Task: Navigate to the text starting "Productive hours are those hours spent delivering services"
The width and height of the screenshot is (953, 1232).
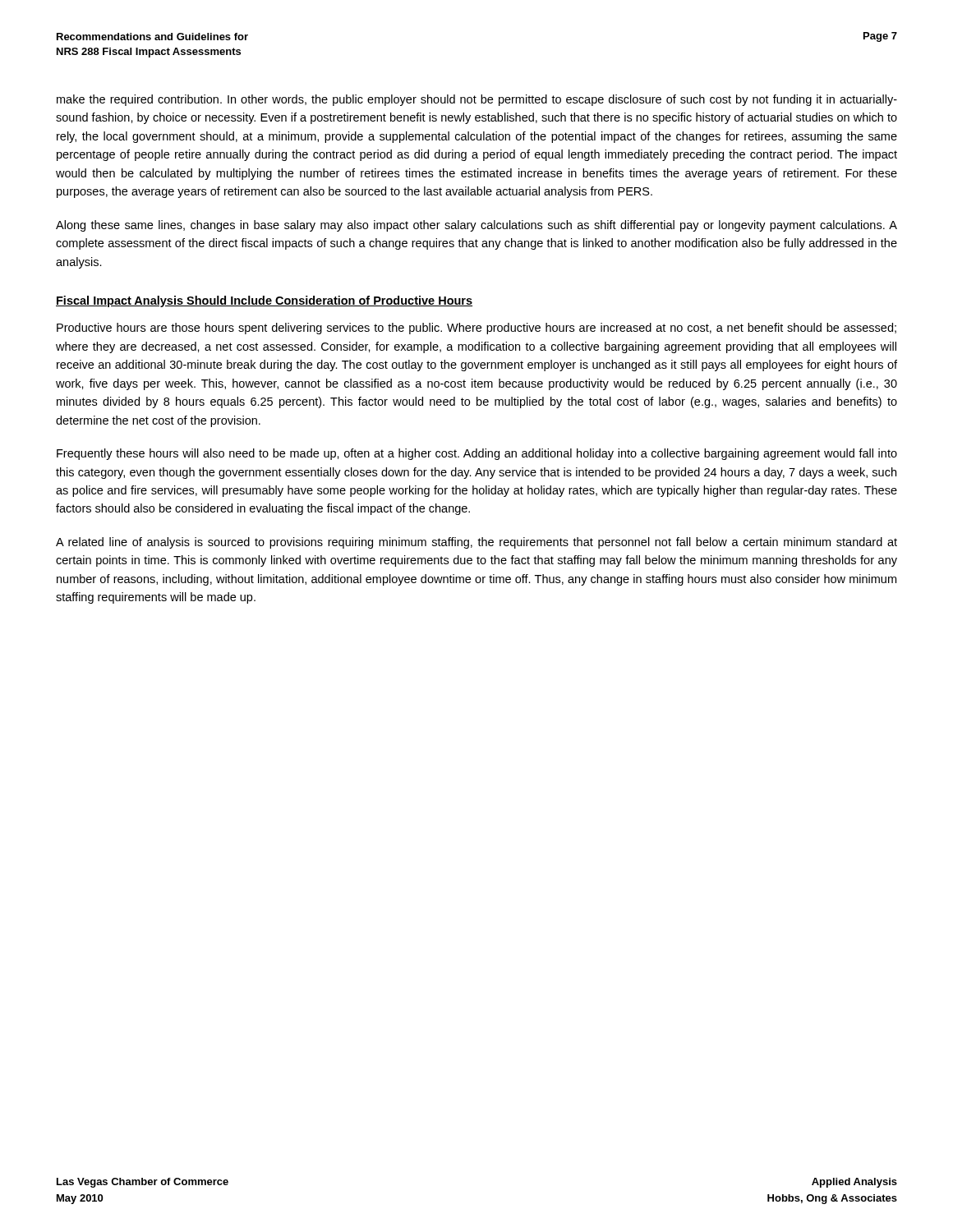Action: pos(476,374)
